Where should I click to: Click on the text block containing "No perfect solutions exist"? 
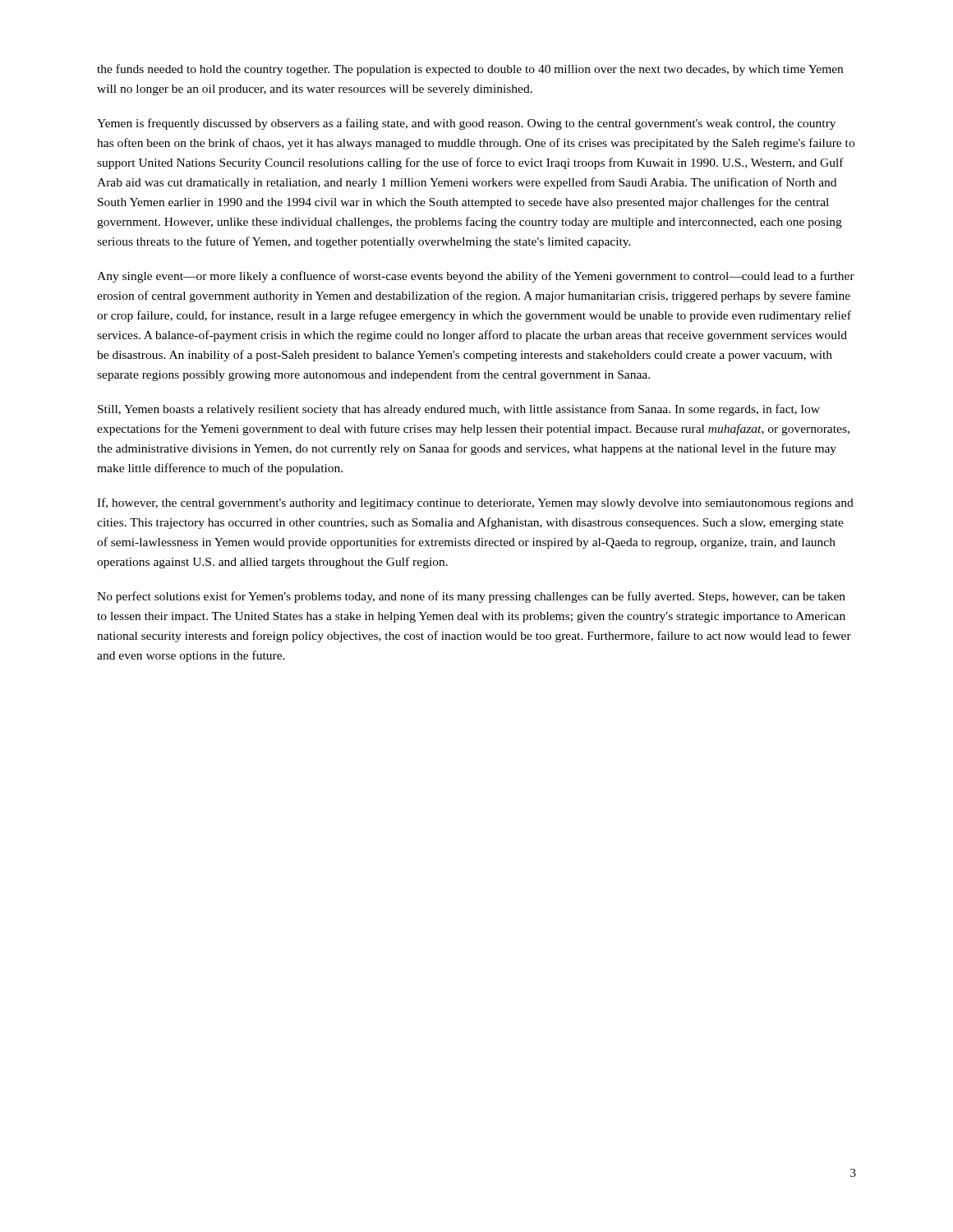(474, 626)
